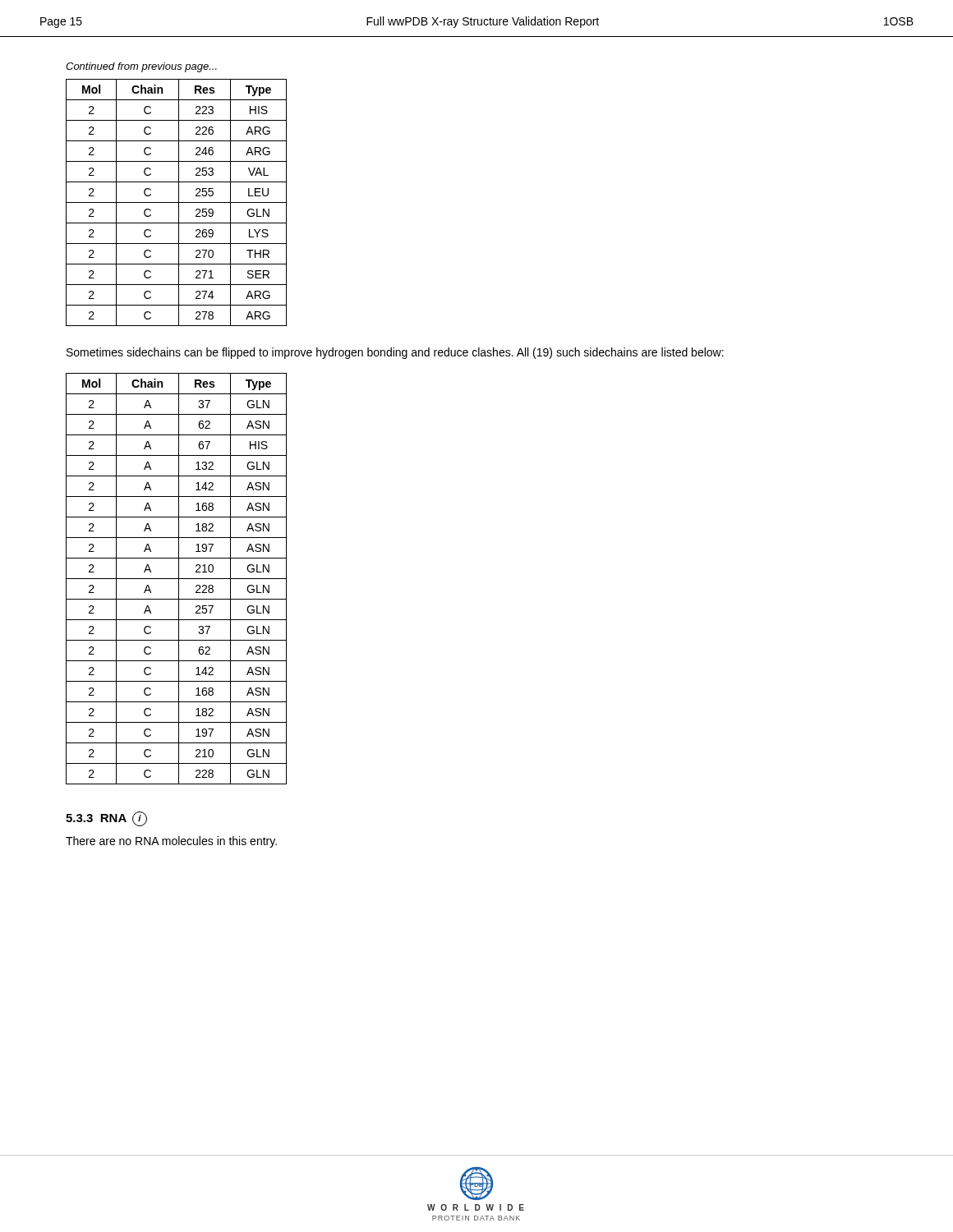Navigate to the region starting "5.3.3 RNA i"

tap(106, 818)
